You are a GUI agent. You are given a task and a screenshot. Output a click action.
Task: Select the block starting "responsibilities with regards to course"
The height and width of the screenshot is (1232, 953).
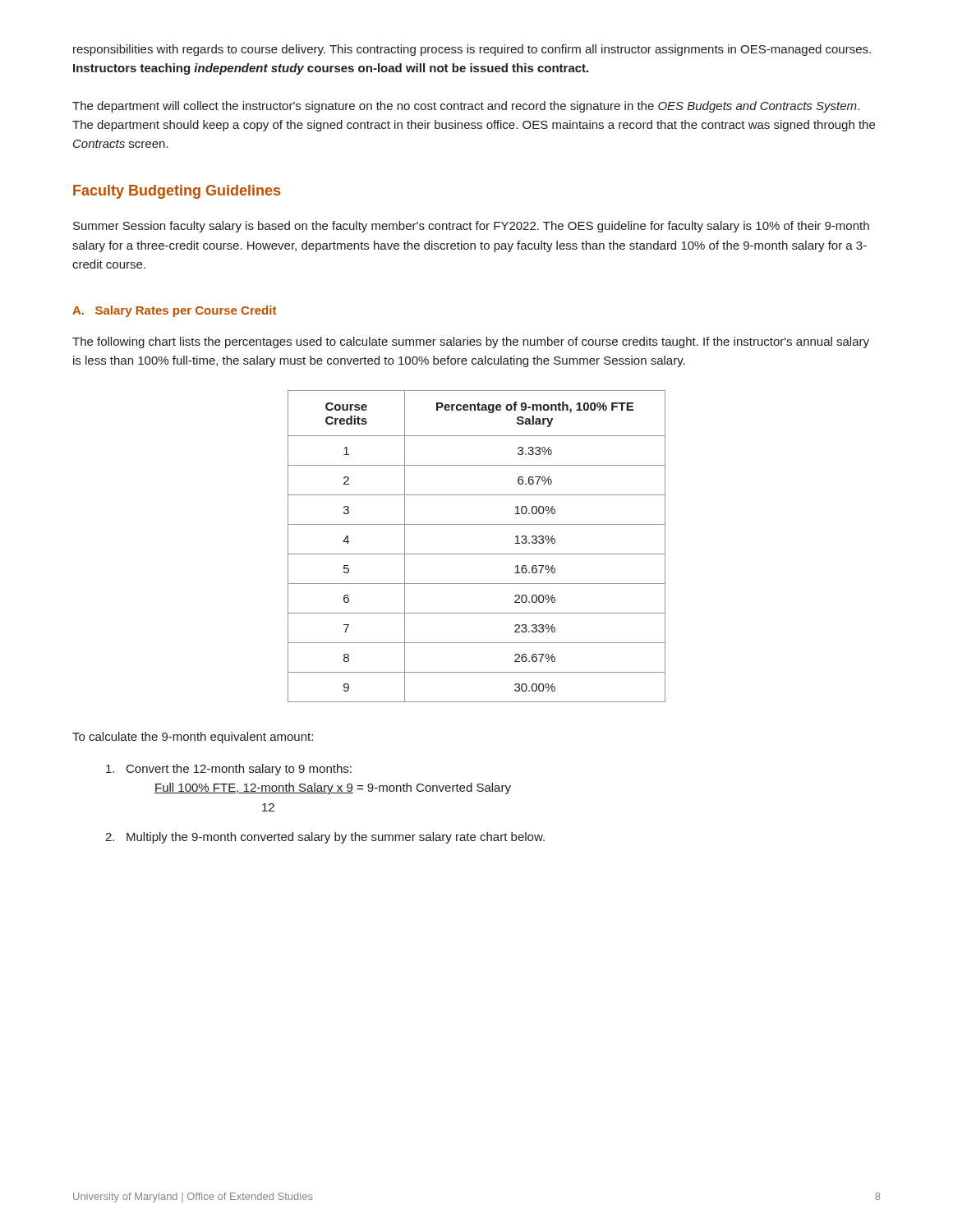472,58
